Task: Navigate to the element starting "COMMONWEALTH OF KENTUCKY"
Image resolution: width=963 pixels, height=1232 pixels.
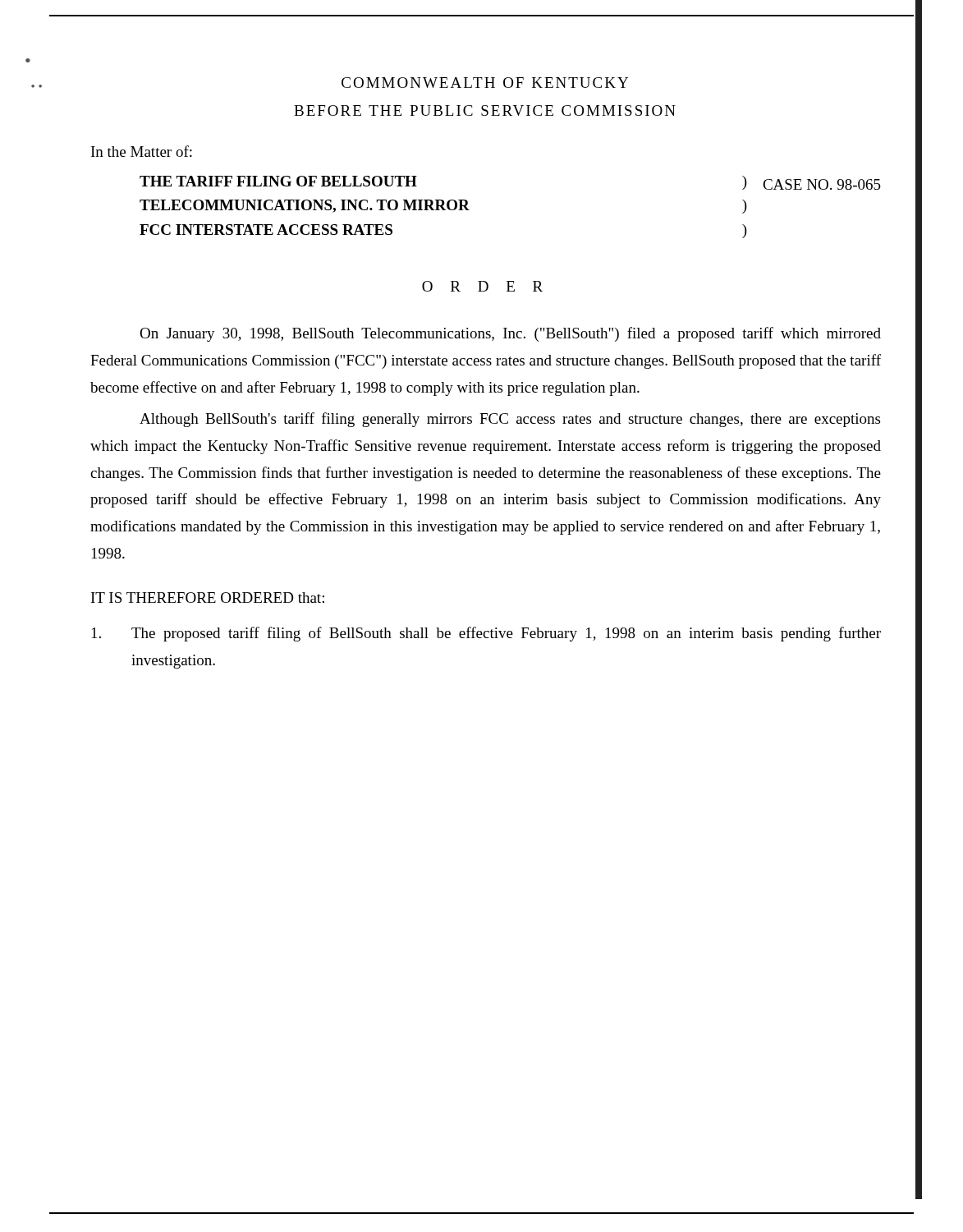Action: point(486,83)
